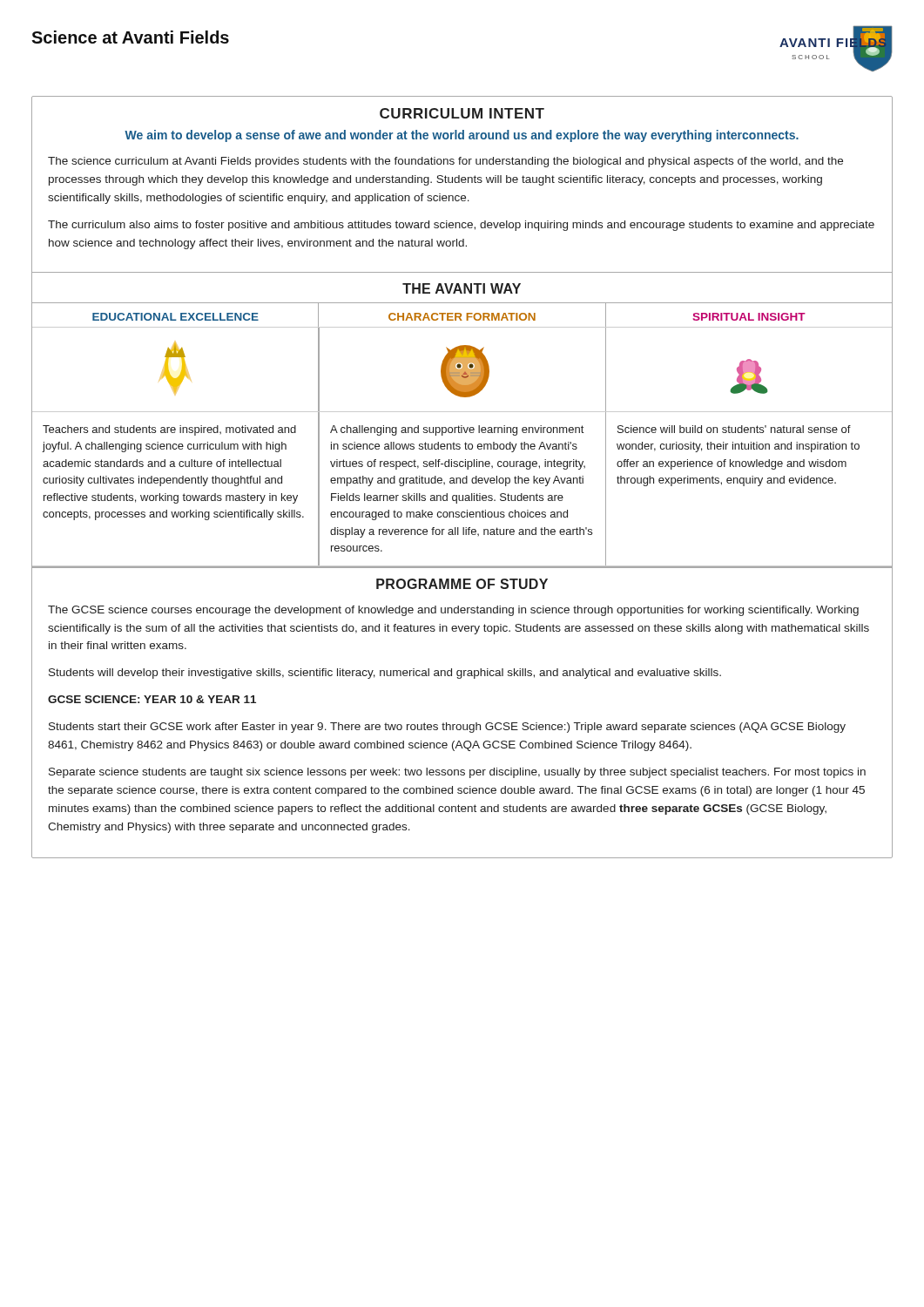The image size is (924, 1307).
Task: Locate the passage starting "The curriculum also aims"
Action: tap(461, 233)
